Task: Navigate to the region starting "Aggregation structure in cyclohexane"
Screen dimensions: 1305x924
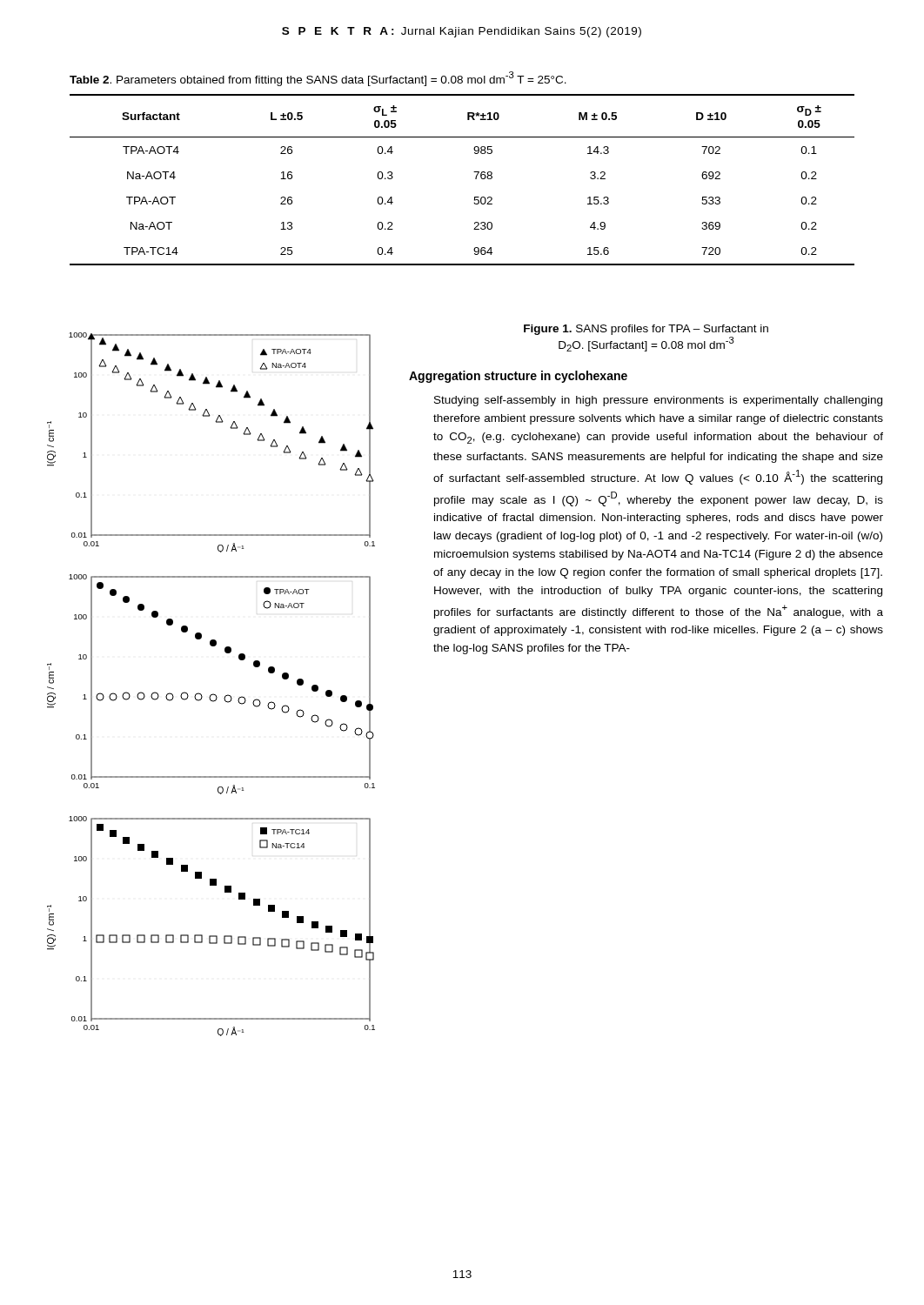Action: (x=518, y=376)
